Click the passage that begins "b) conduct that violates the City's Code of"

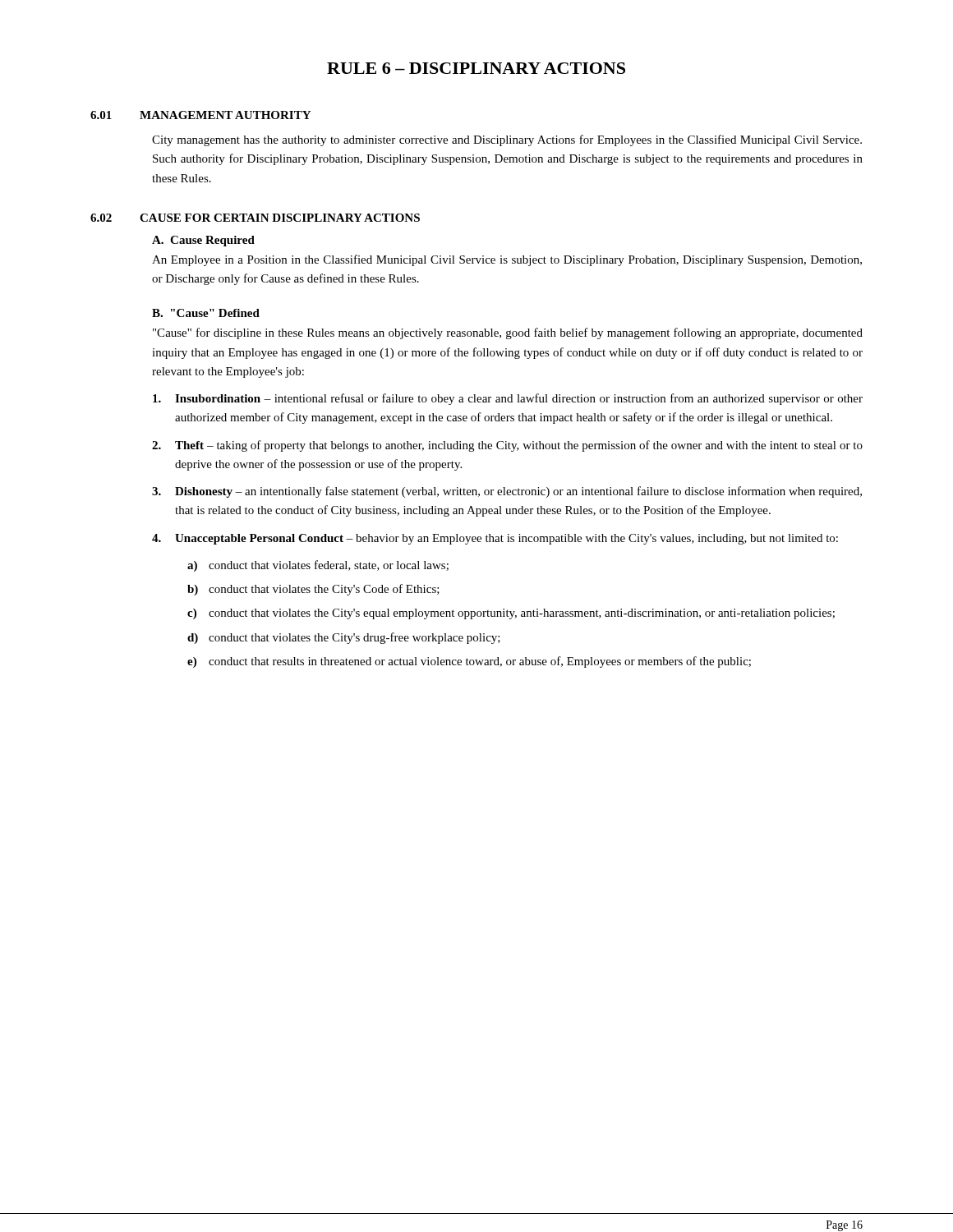313,590
